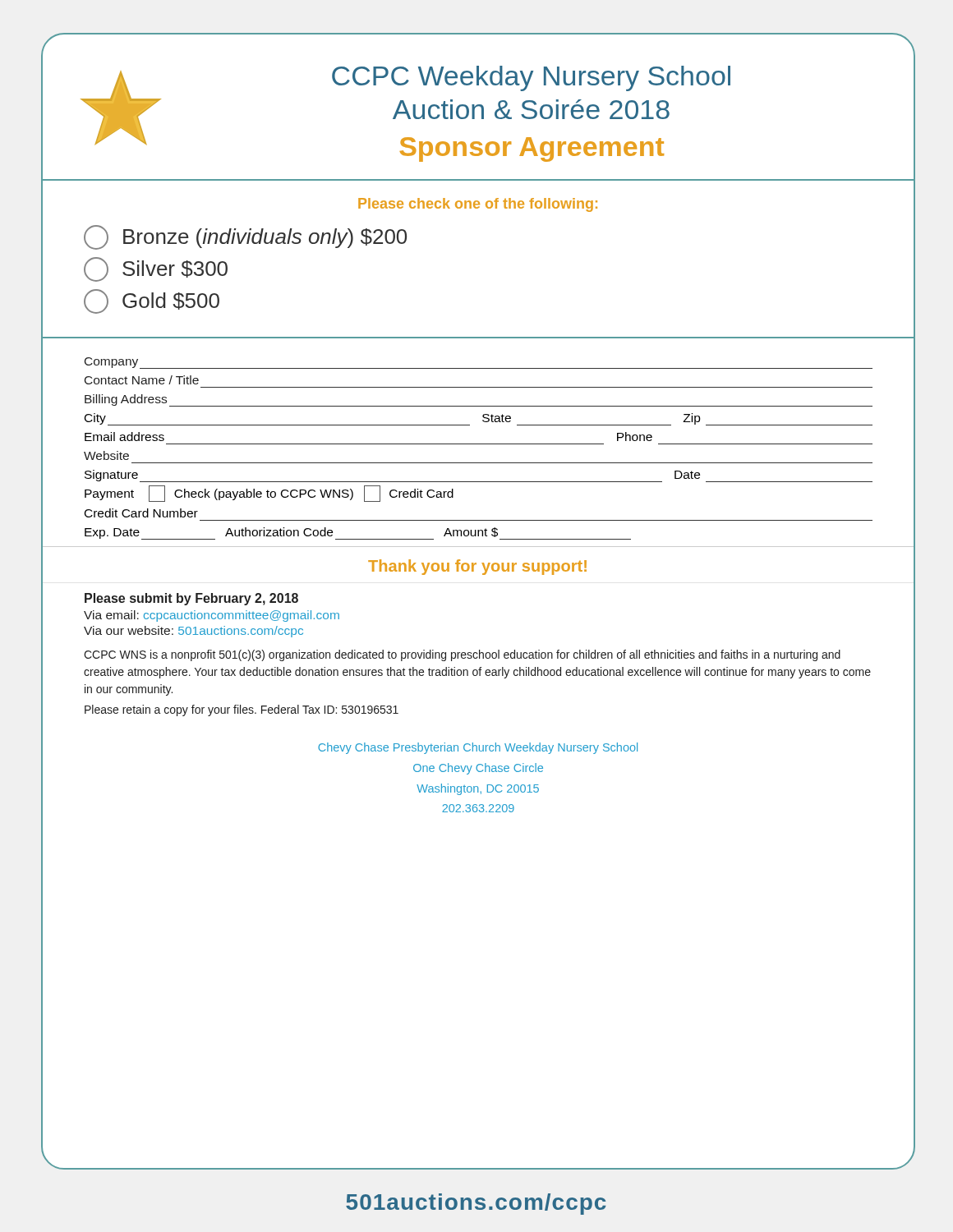Where is the passage that starts "CCPC WNS is a"?

tap(477, 672)
